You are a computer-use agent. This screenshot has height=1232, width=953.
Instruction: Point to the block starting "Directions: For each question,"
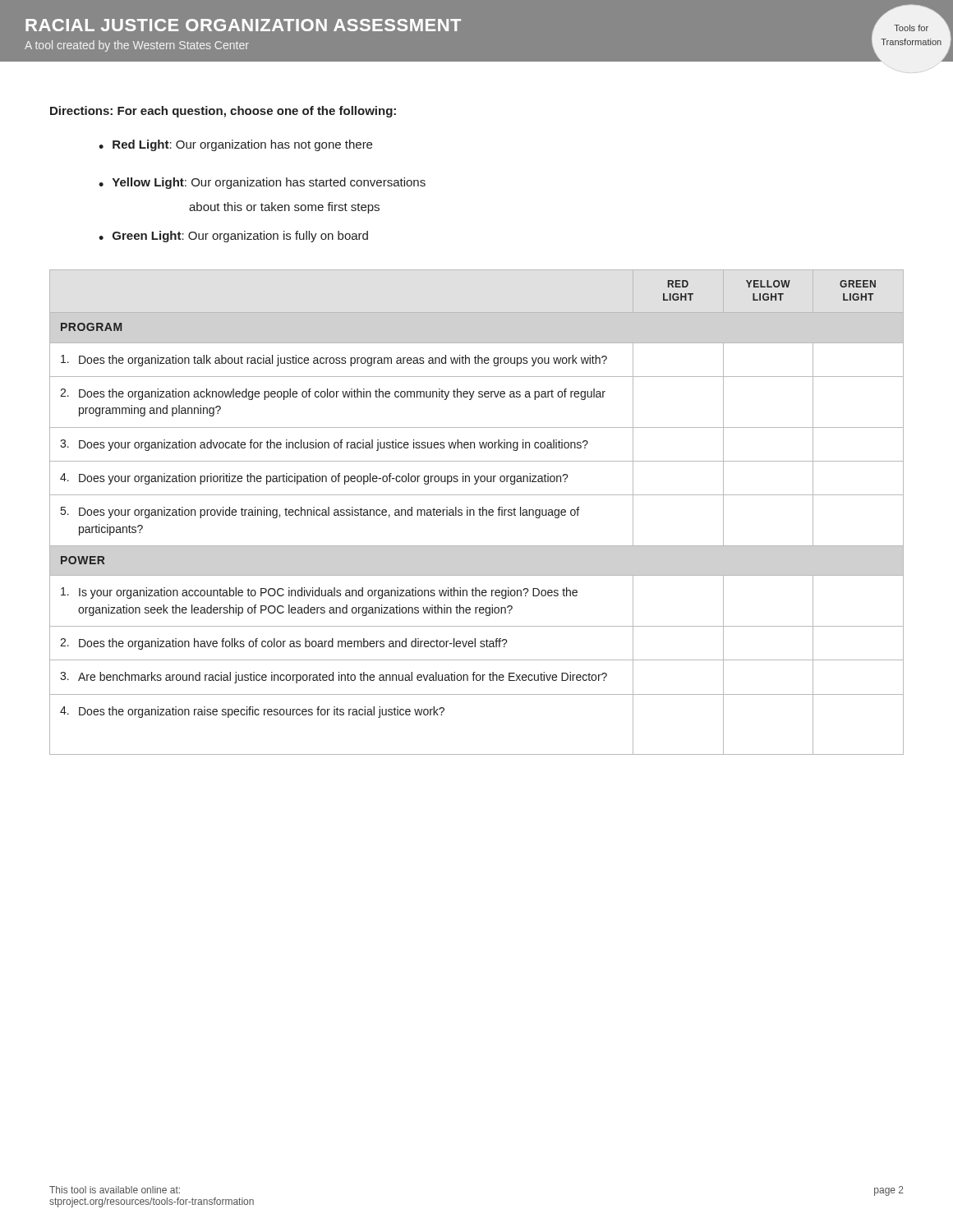223,110
